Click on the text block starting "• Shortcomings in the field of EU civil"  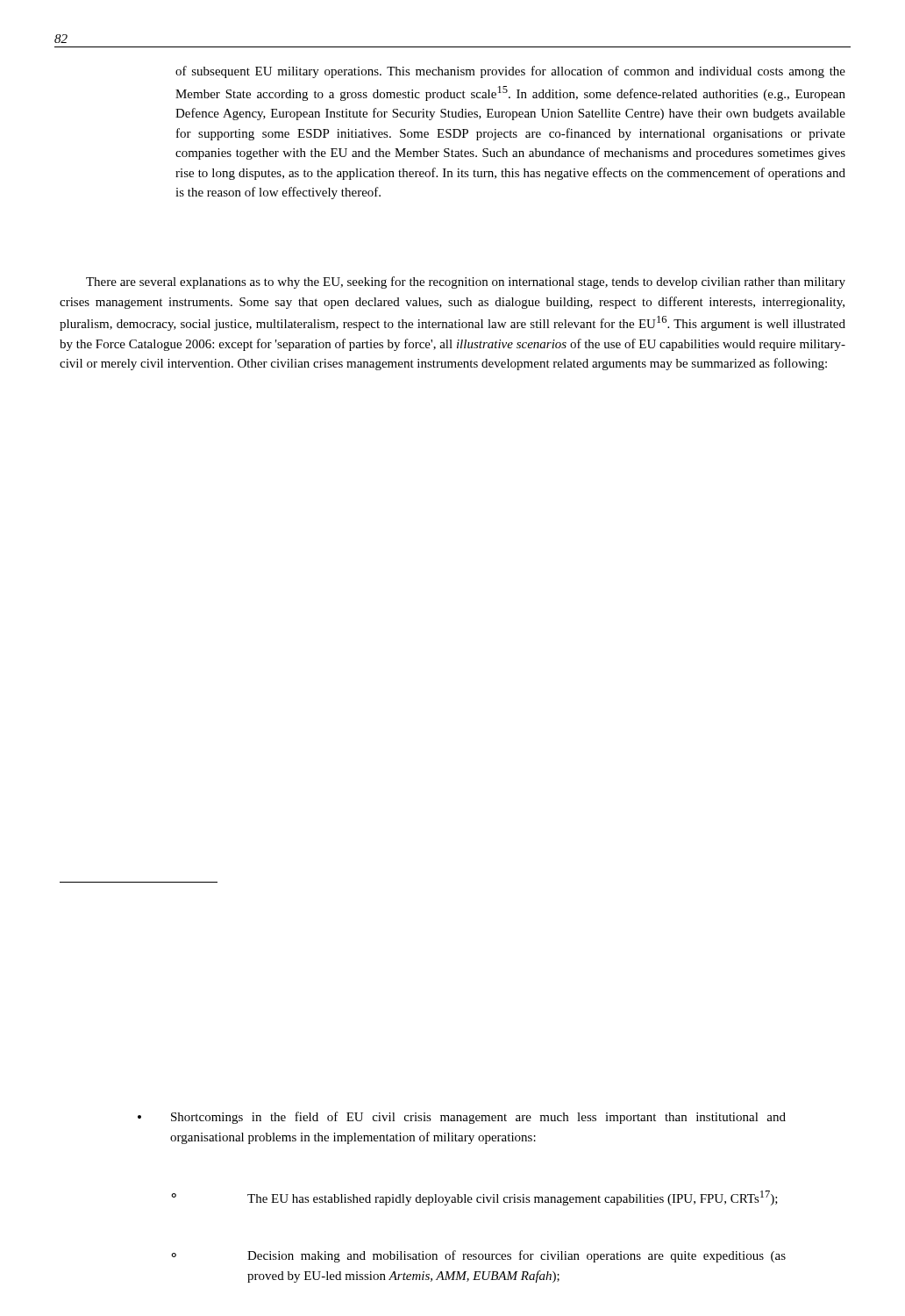tap(452, 1127)
